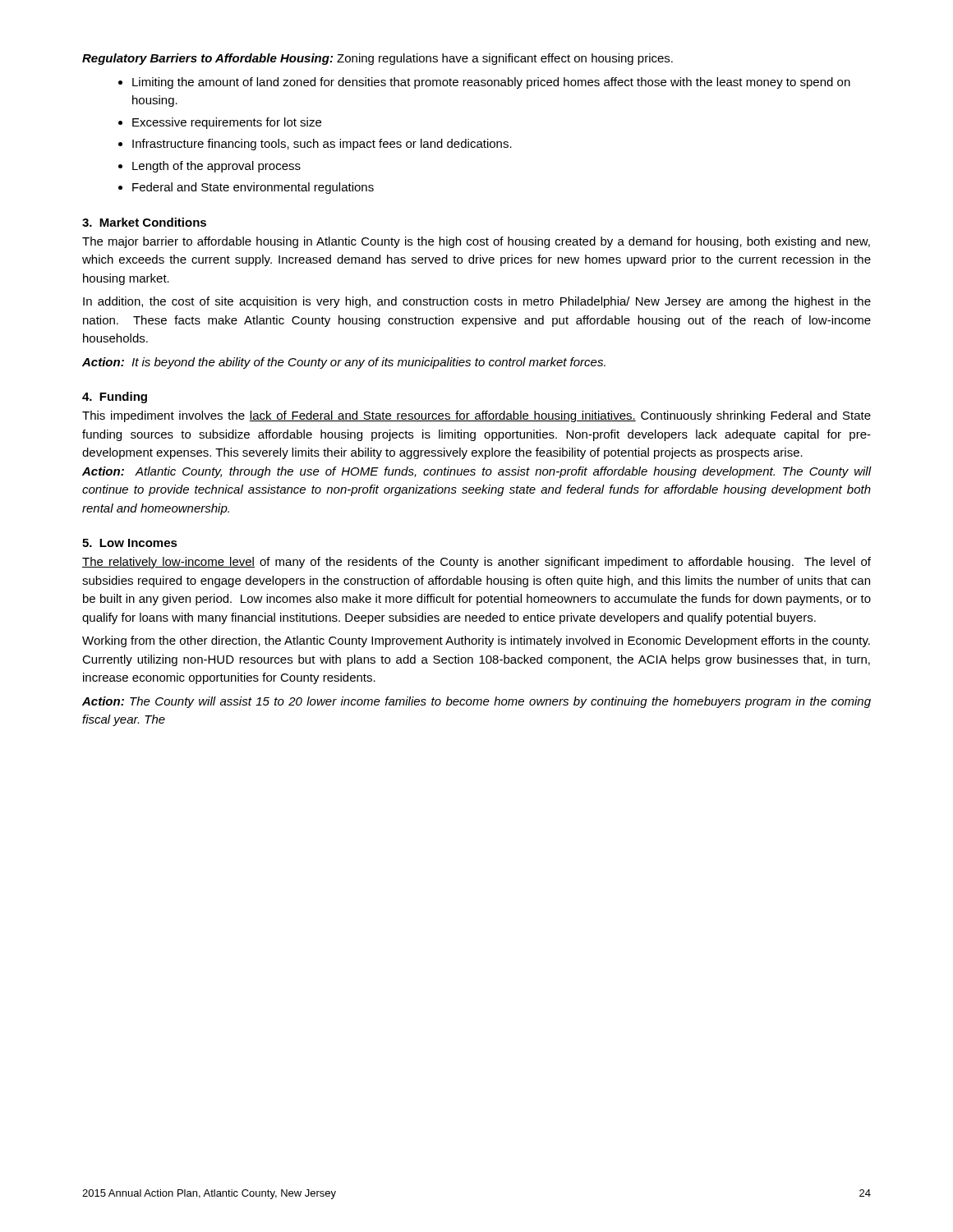Find the text starting "Excessive requirements for lot size"
Viewport: 953px width, 1232px height.
[x=227, y=123]
